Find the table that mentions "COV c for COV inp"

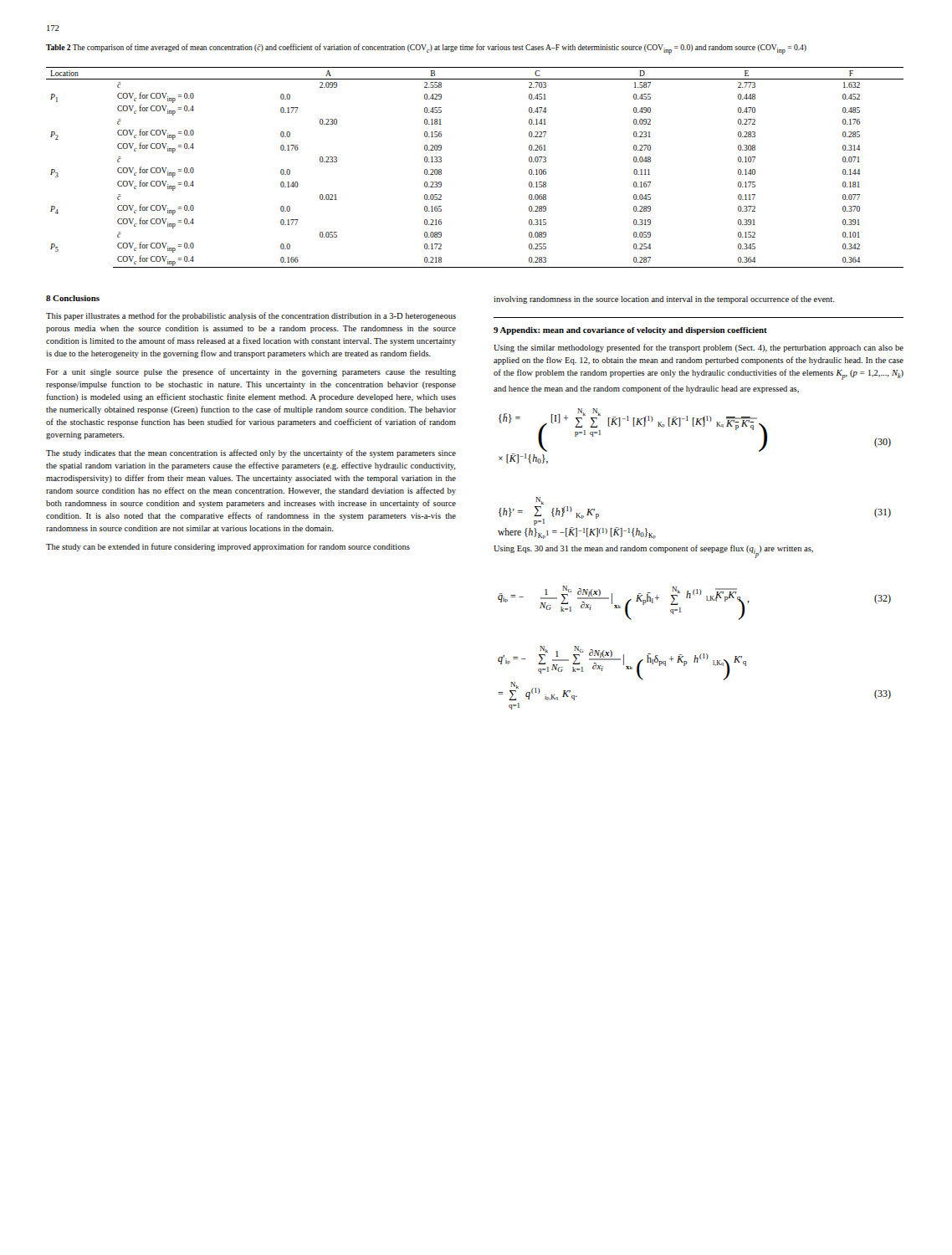pos(475,167)
